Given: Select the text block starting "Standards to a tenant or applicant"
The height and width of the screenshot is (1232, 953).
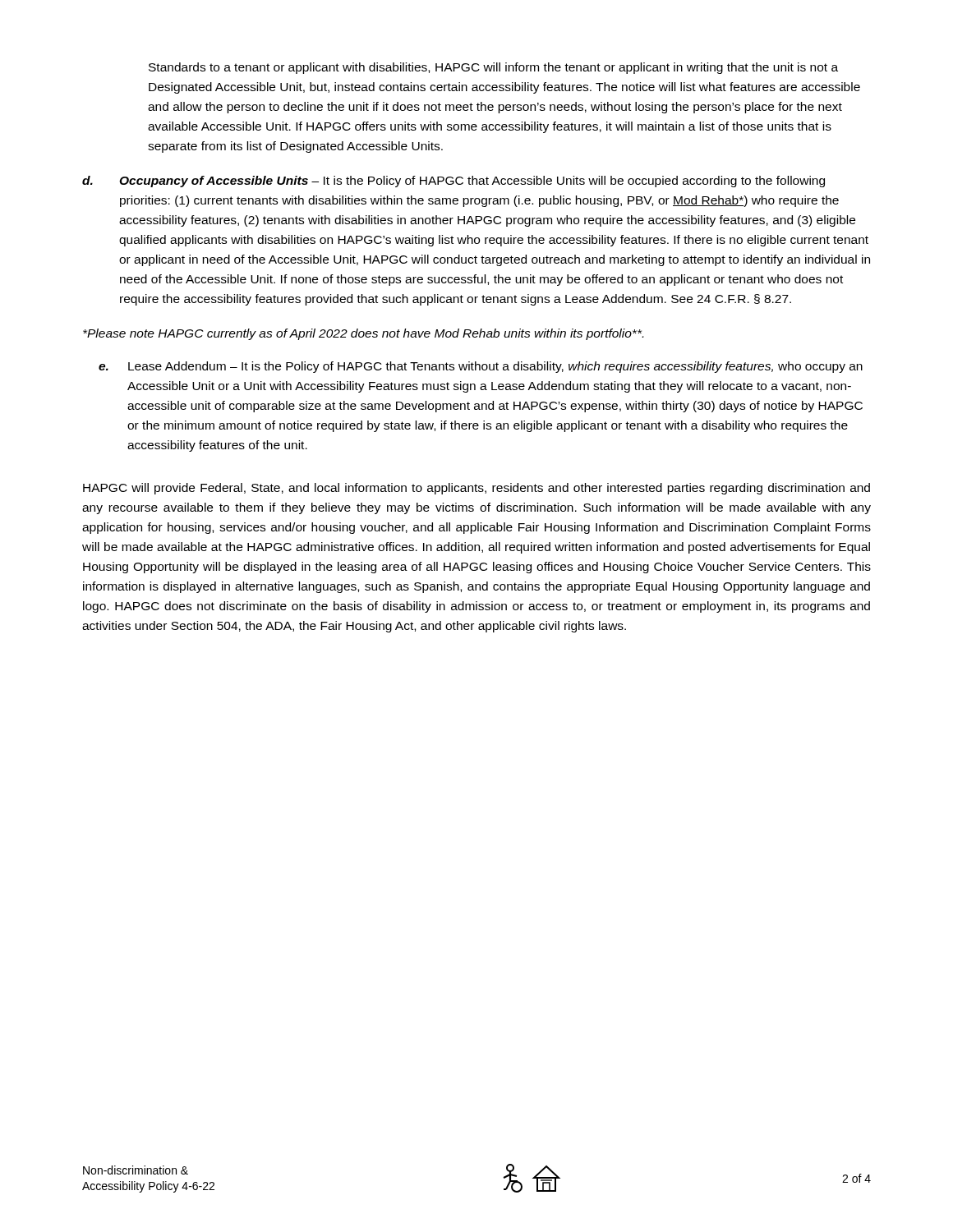Looking at the screenshot, I should coord(504,106).
